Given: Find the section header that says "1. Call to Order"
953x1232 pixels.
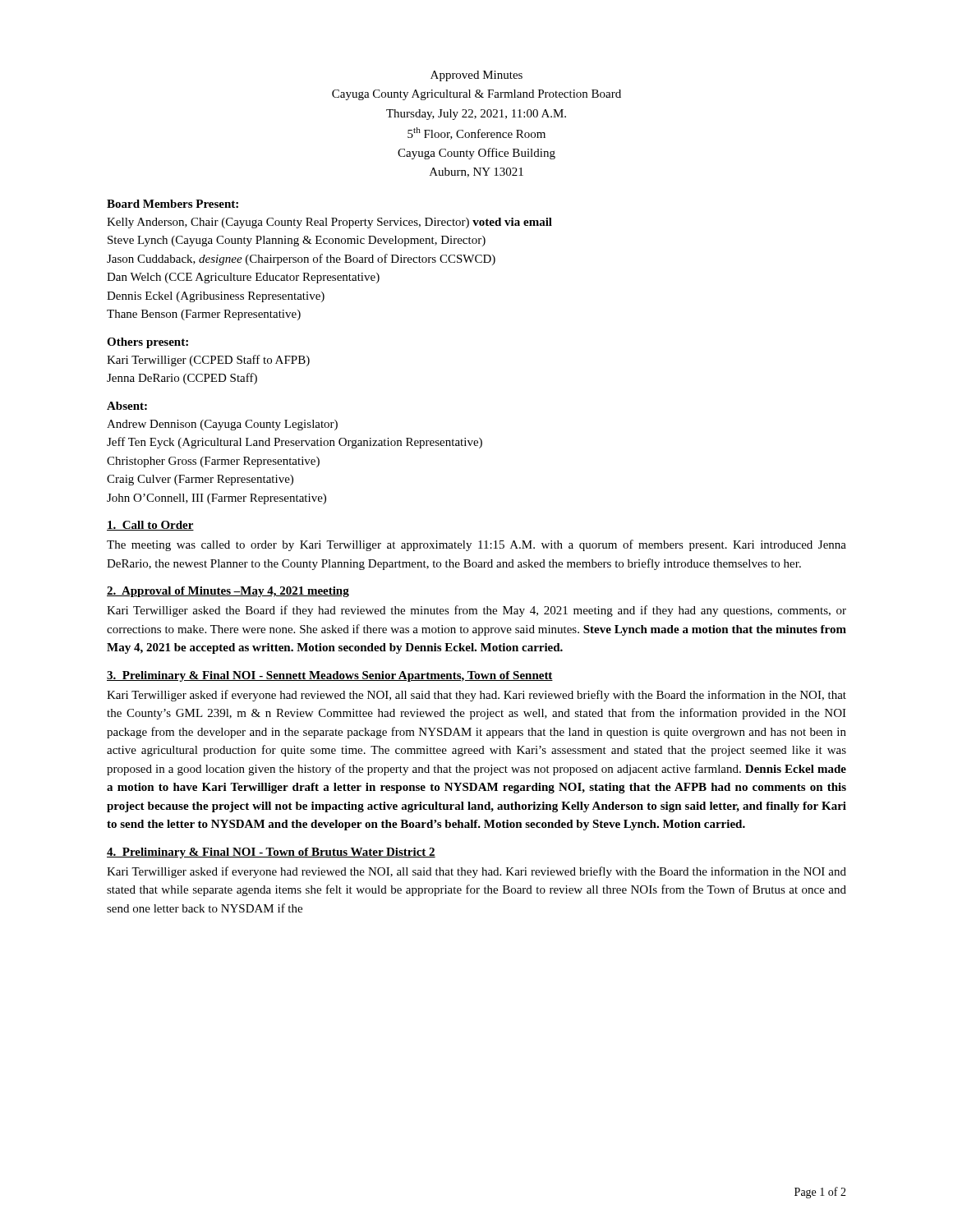Looking at the screenshot, I should (x=150, y=525).
